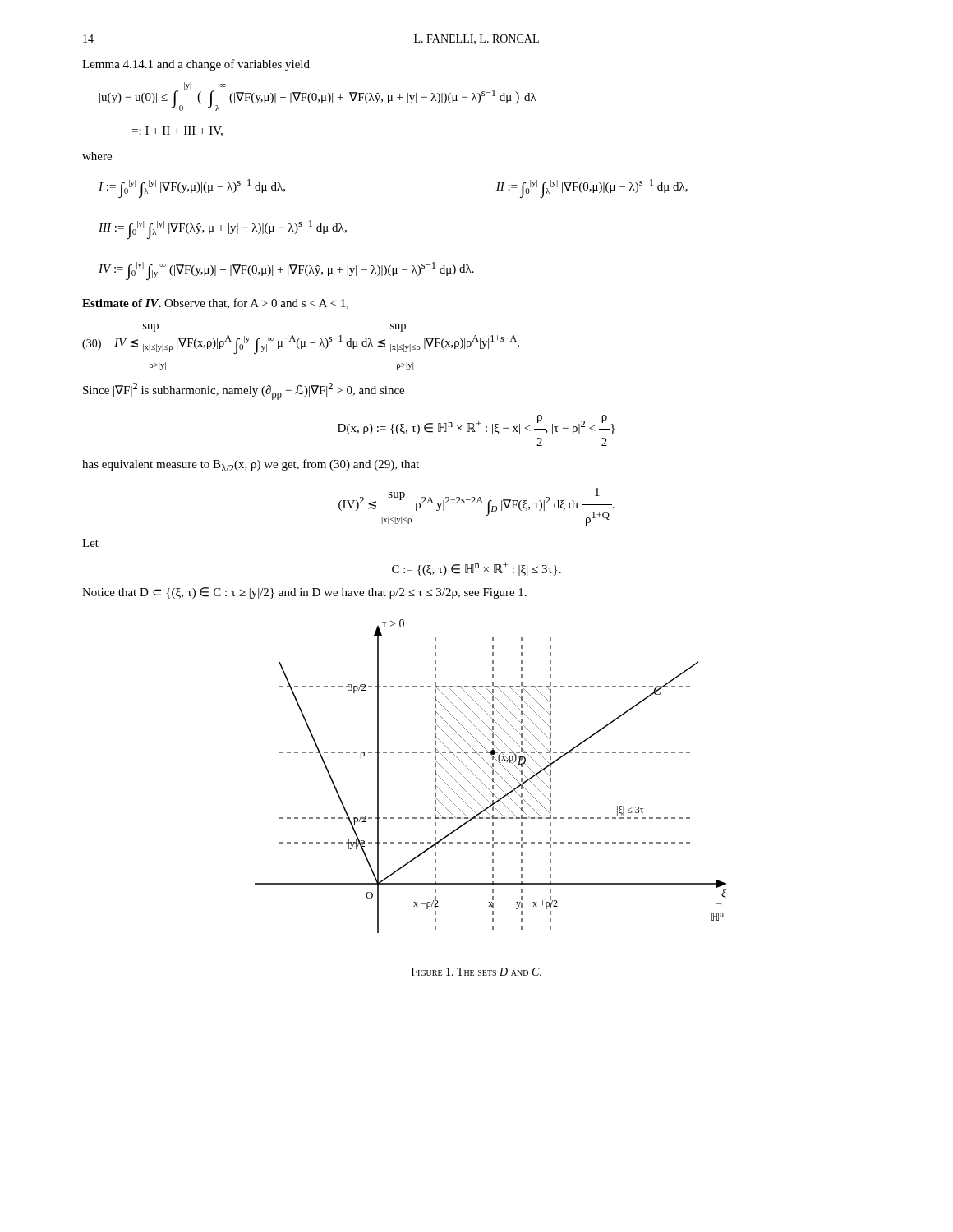Find the region starting "(IV)2 ≲ sup|x|≤|y|≤ρ ρ2A|y|2+2s−2A ∫D |∇F(ξ,"
Viewport: 953px width, 1232px height.
(x=476, y=506)
